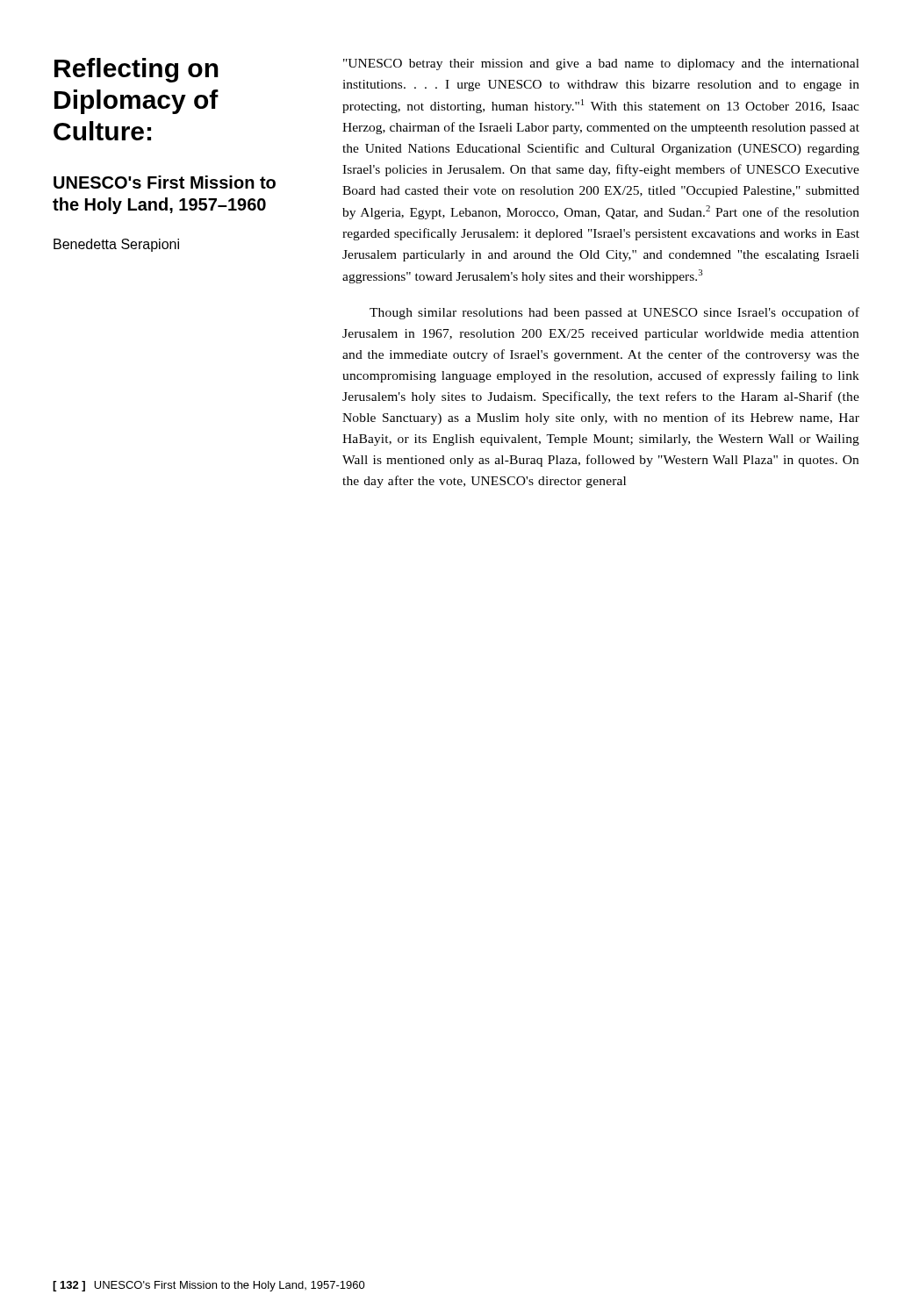
Task: Locate the text starting "UNESCO's First Mission to the Holy Land, 1957–1960"
Action: pyautogui.click(x=176, y=194)
